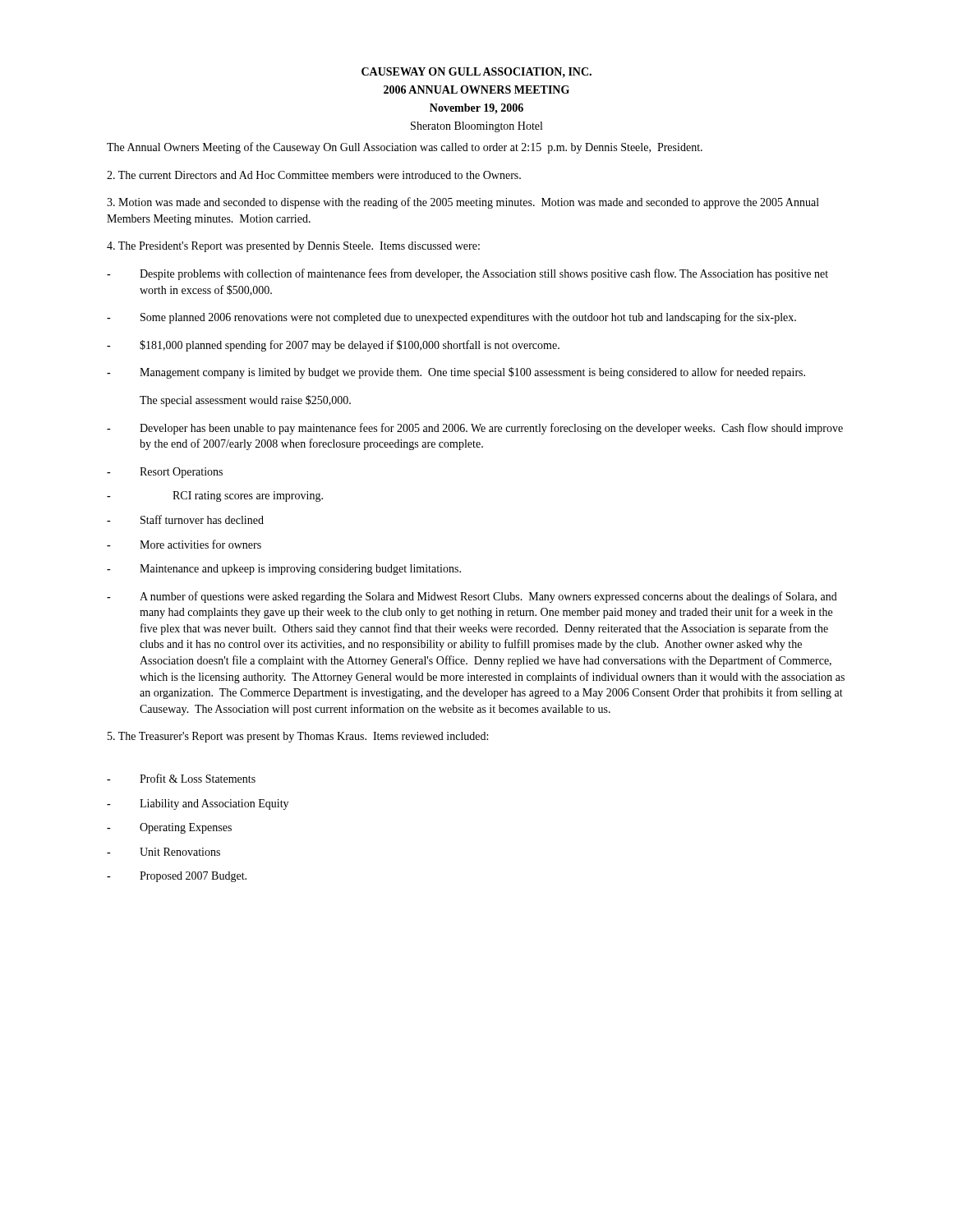The height and width of the screenshot is (1232, 953).
Task: Navigate to the region starting "4. The President's"
Action: [294, 246]
